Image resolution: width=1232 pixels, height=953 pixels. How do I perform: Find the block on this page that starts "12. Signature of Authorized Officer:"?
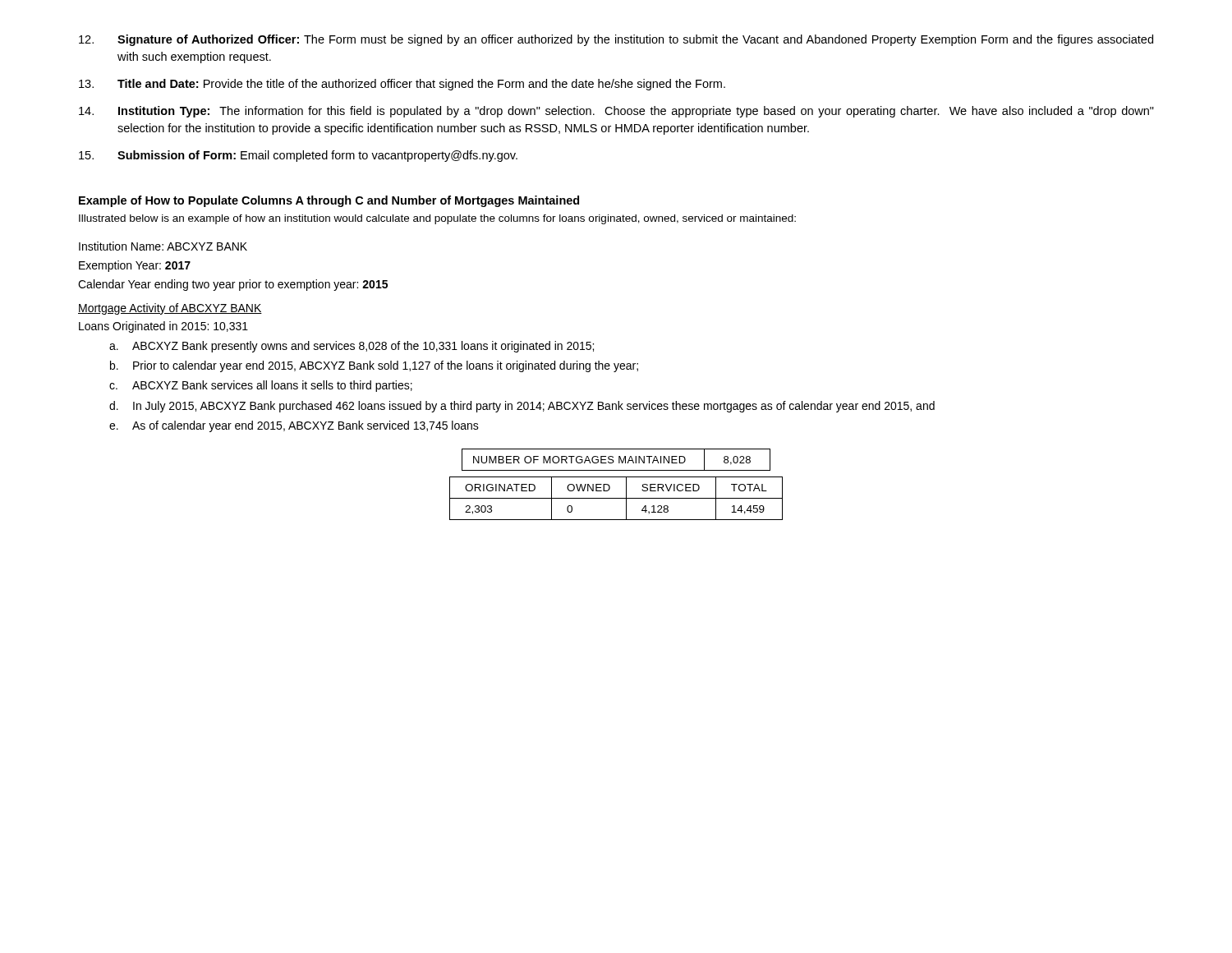pyautogui.click(x=616, y=49)
